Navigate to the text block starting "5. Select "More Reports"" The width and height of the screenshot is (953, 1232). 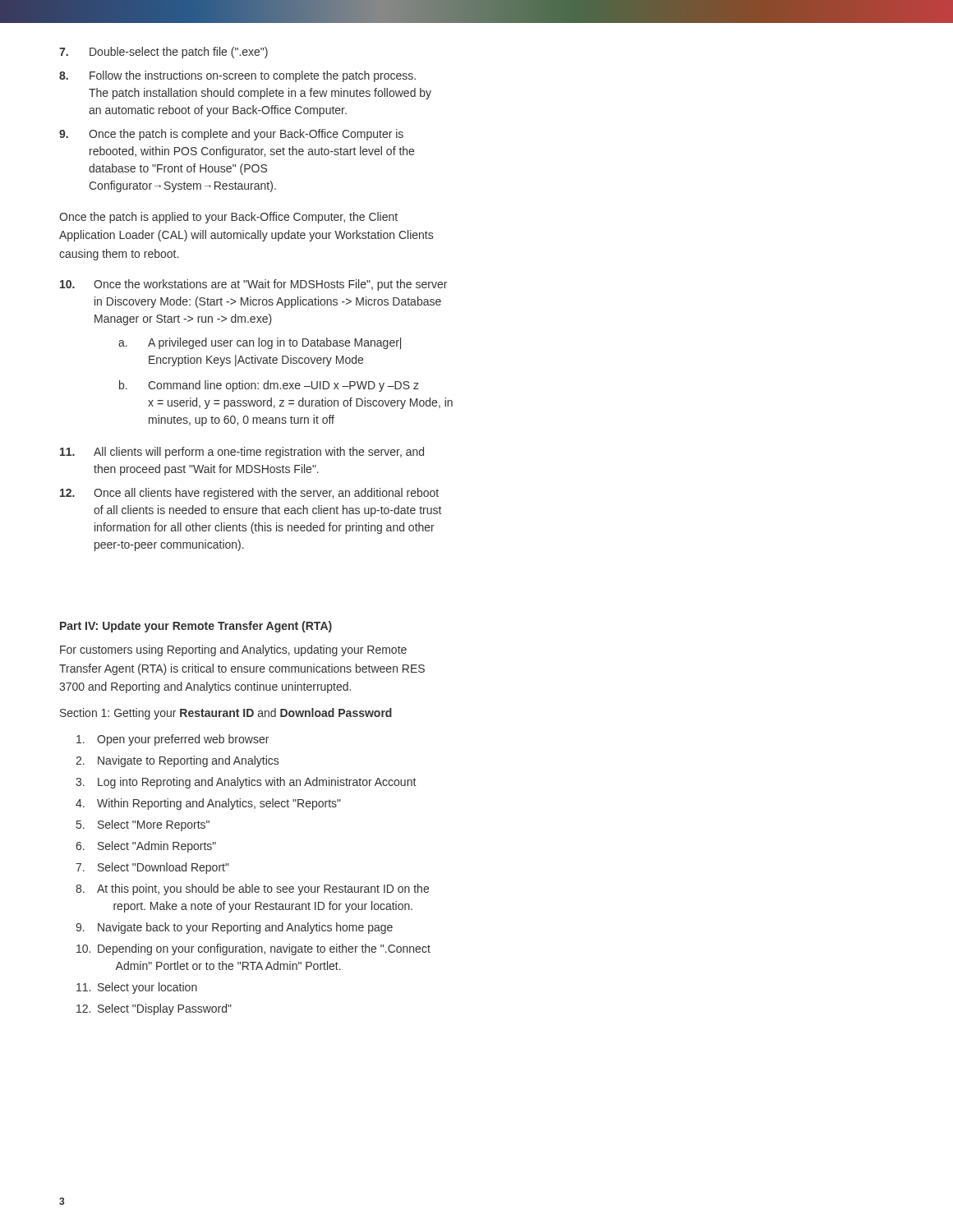tap(143, 825)
